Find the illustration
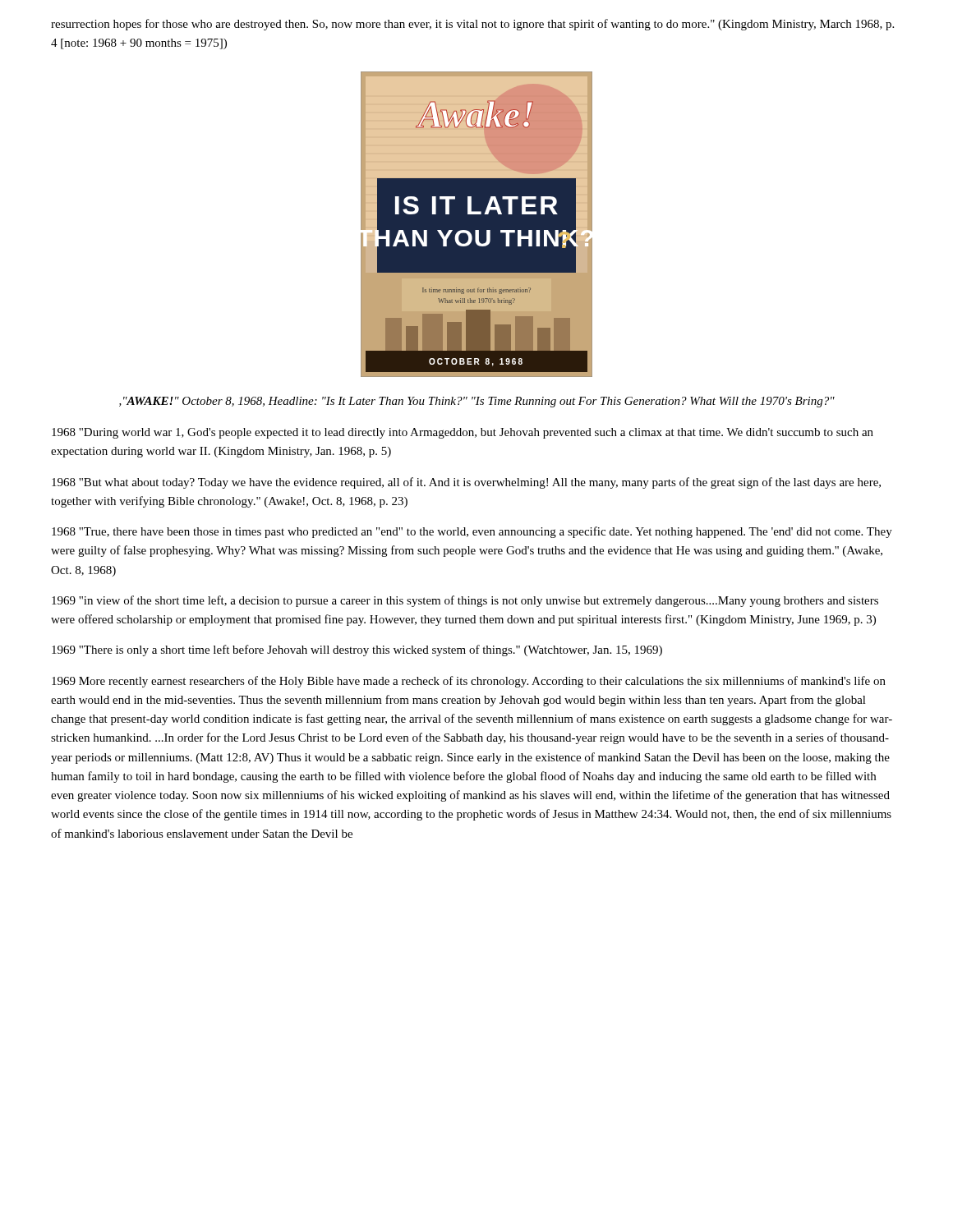This screenshot has height=1232, width=953. click(x=476, y=225)
